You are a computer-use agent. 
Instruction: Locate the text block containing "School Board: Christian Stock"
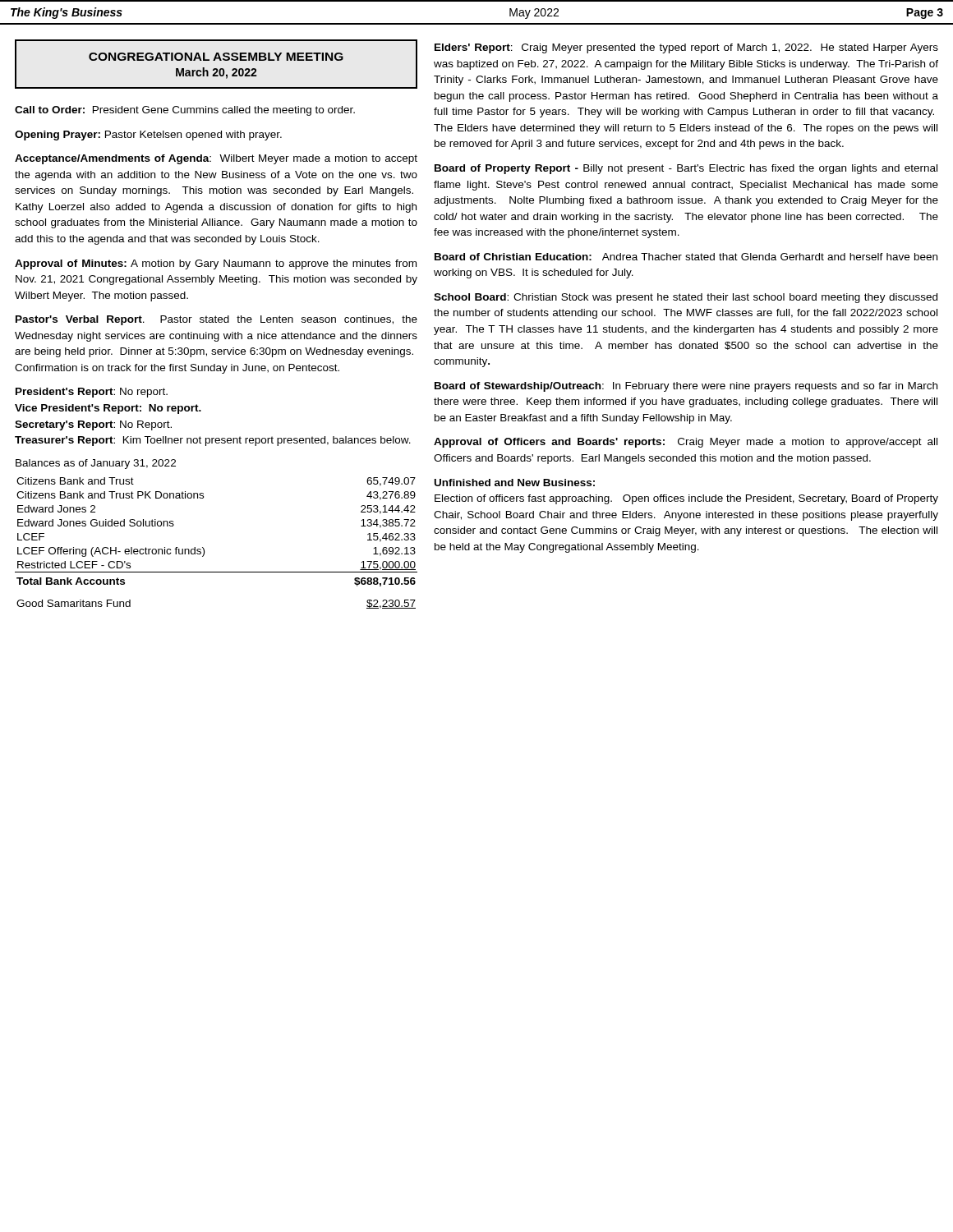[x=686, y=329]
